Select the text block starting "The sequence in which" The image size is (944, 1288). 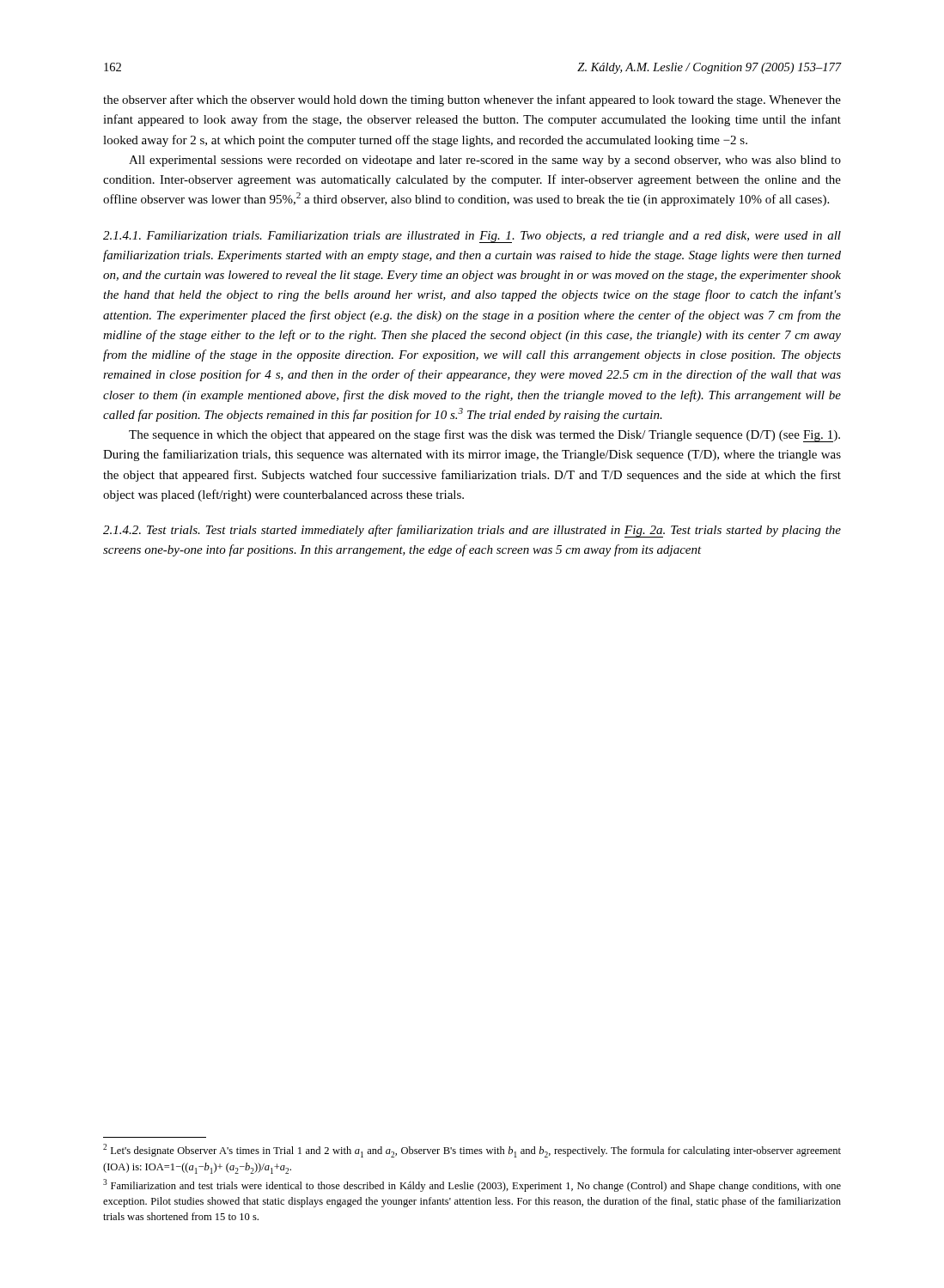(472, 465)
